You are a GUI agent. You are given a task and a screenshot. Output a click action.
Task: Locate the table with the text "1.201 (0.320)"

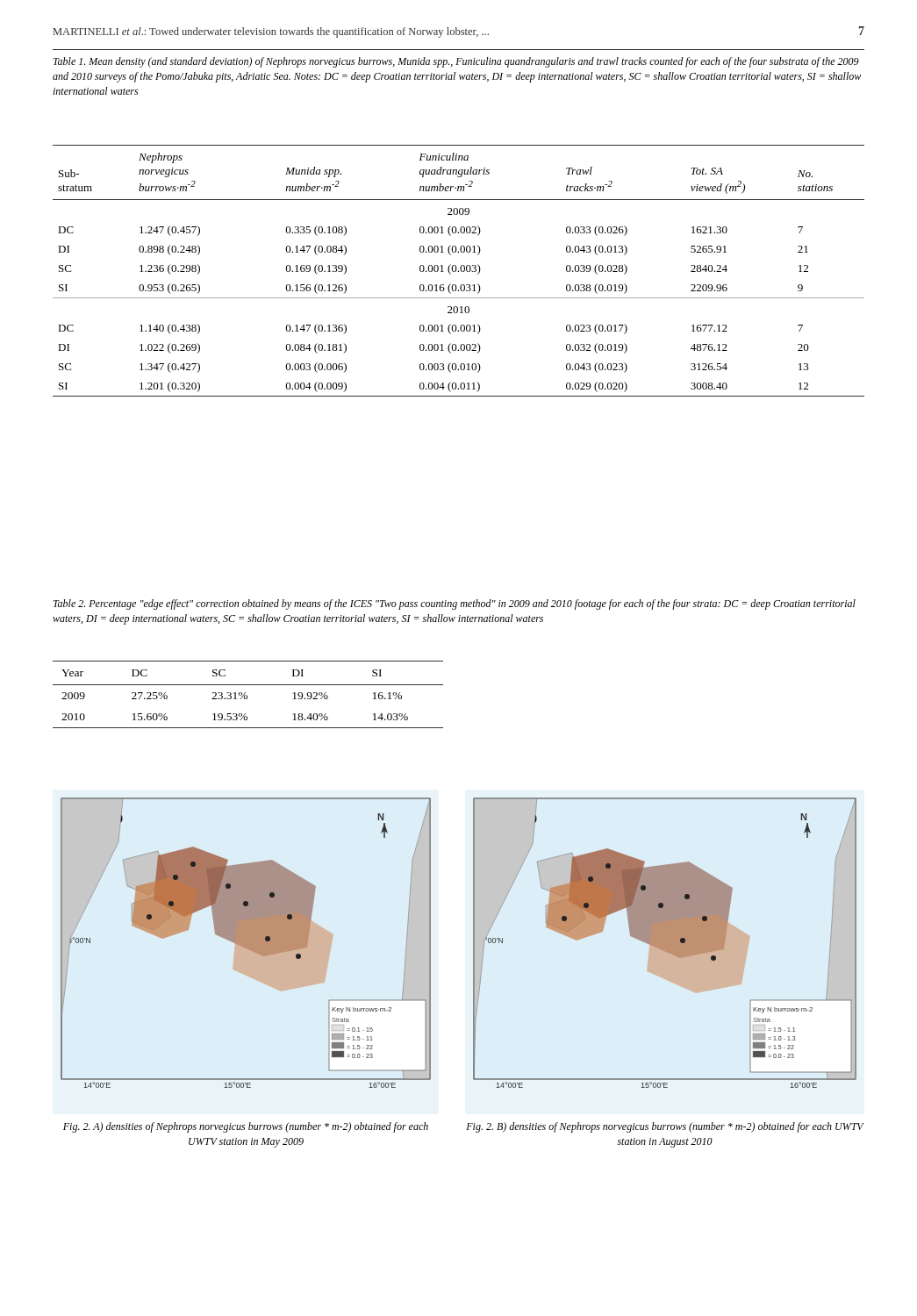[x=458, y=271]
